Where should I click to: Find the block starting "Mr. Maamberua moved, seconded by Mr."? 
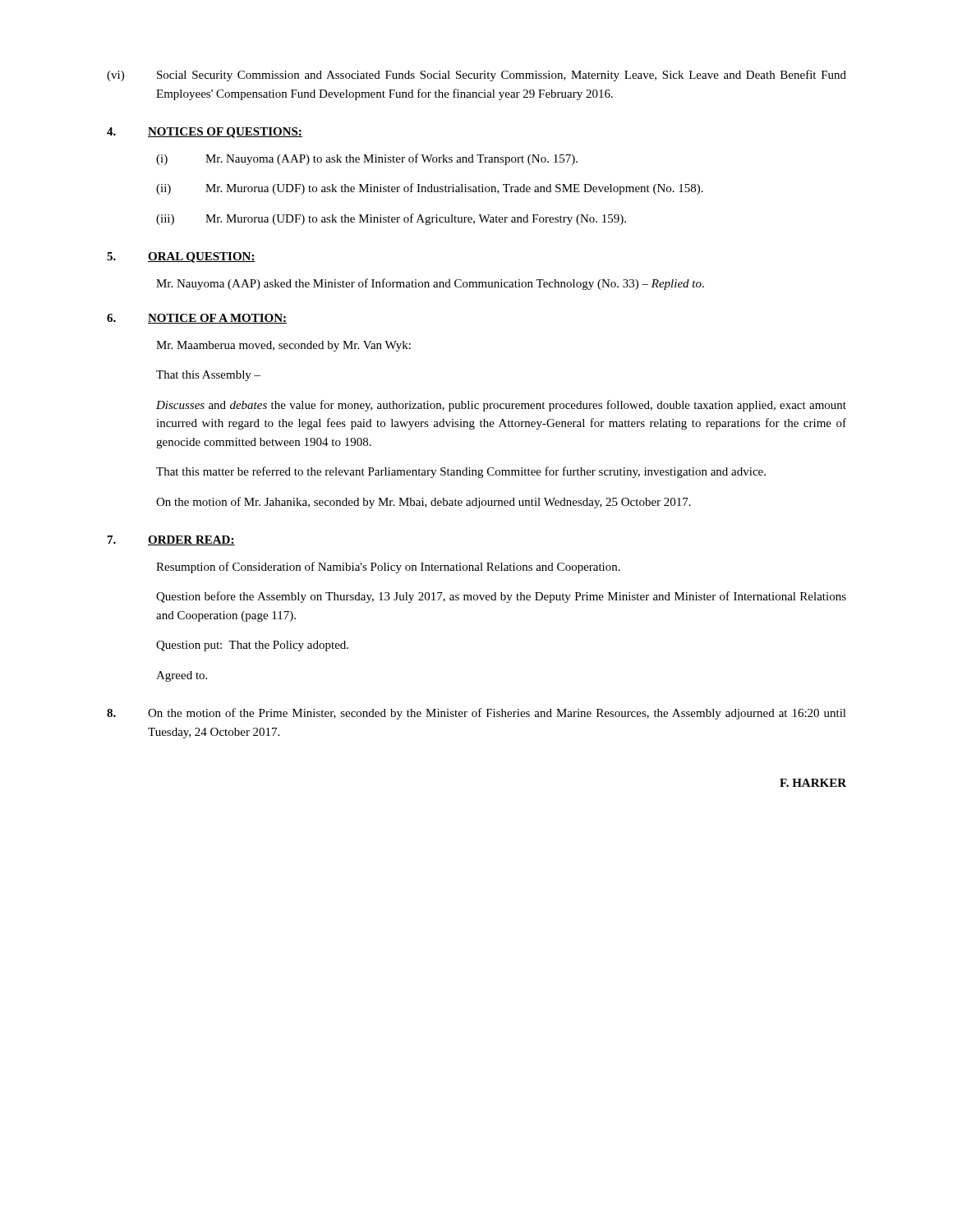[283, 346]
